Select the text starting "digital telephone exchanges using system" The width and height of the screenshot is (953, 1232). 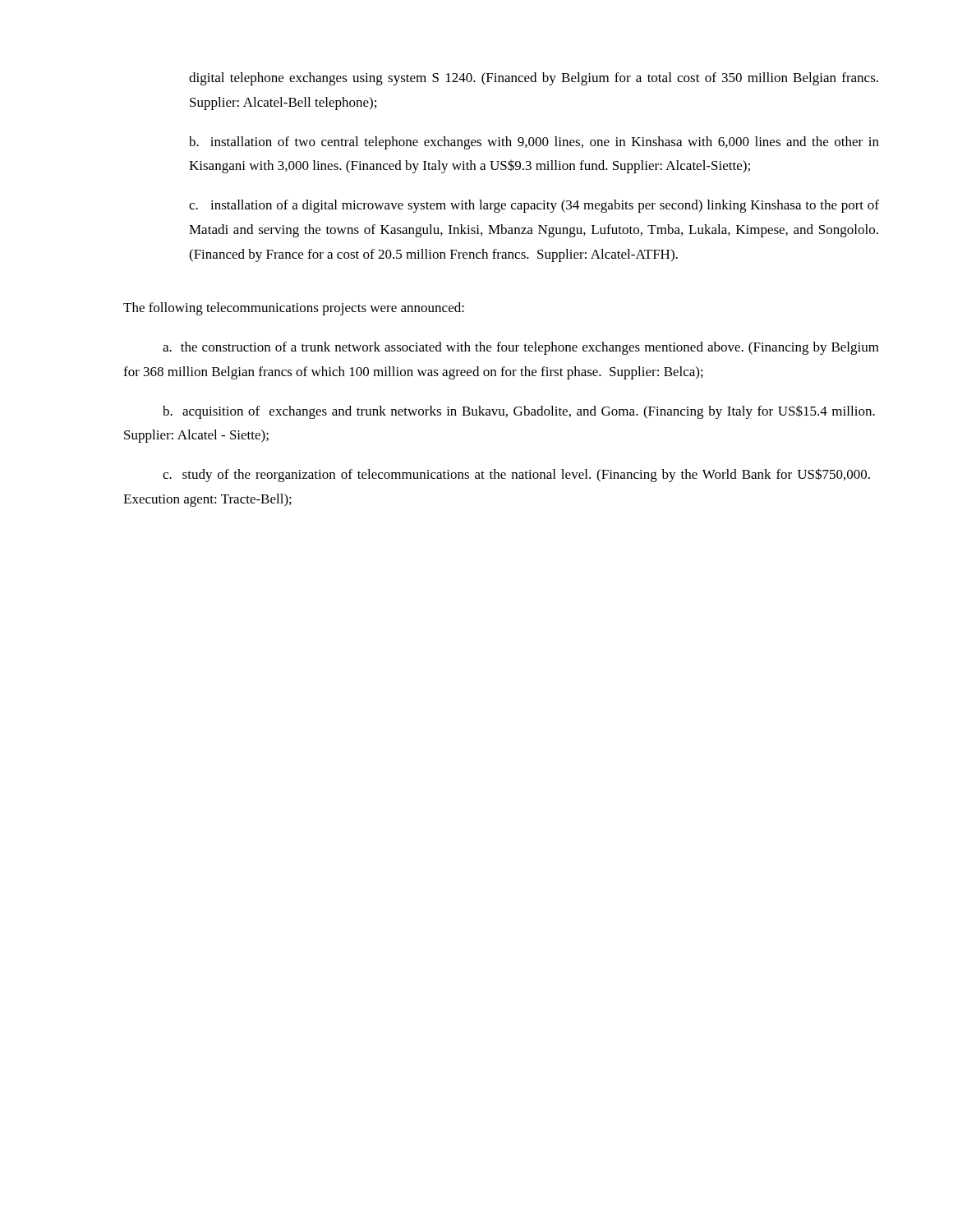[534, 90]
